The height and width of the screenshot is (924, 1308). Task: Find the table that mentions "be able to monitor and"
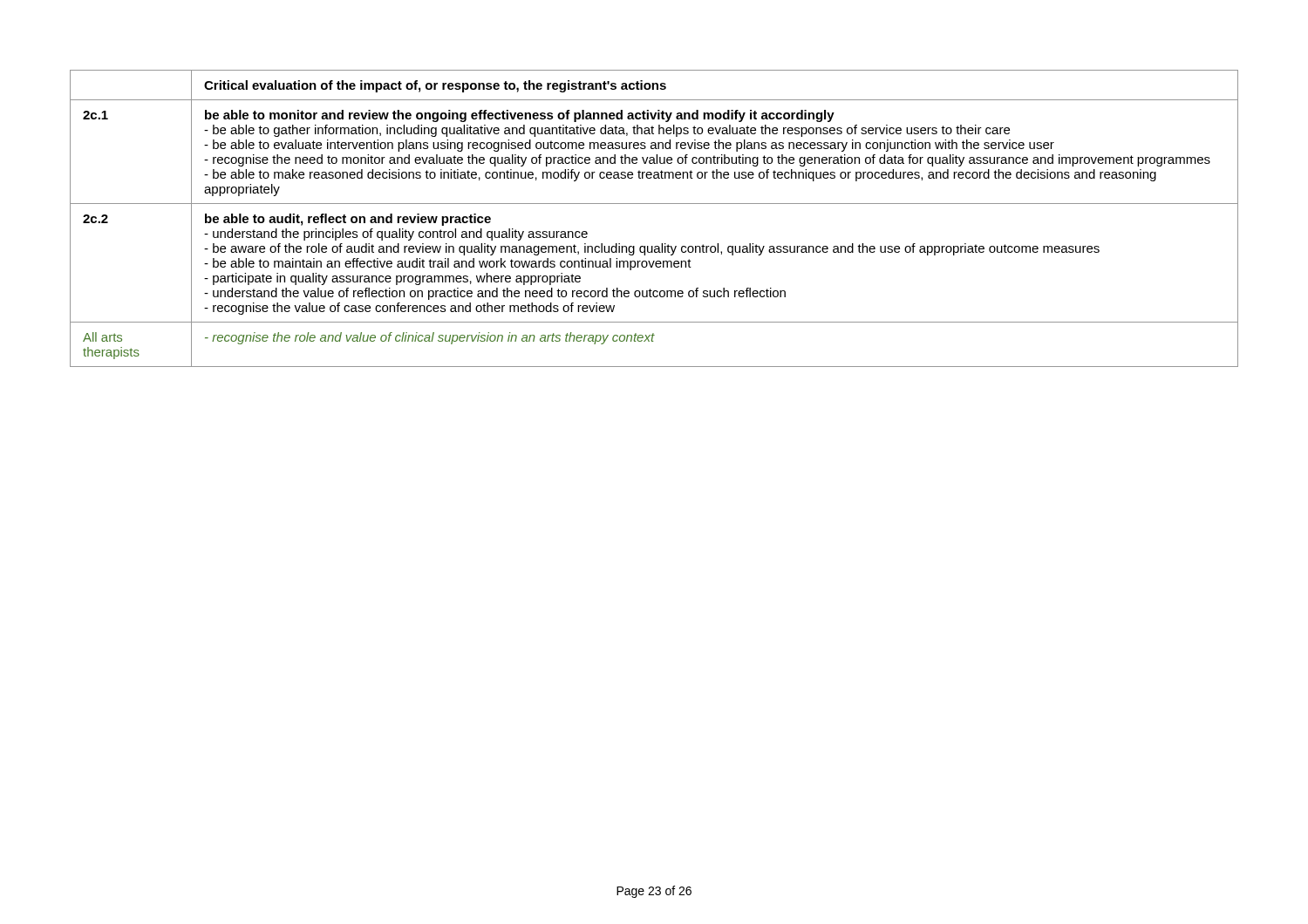pos(654,218)
